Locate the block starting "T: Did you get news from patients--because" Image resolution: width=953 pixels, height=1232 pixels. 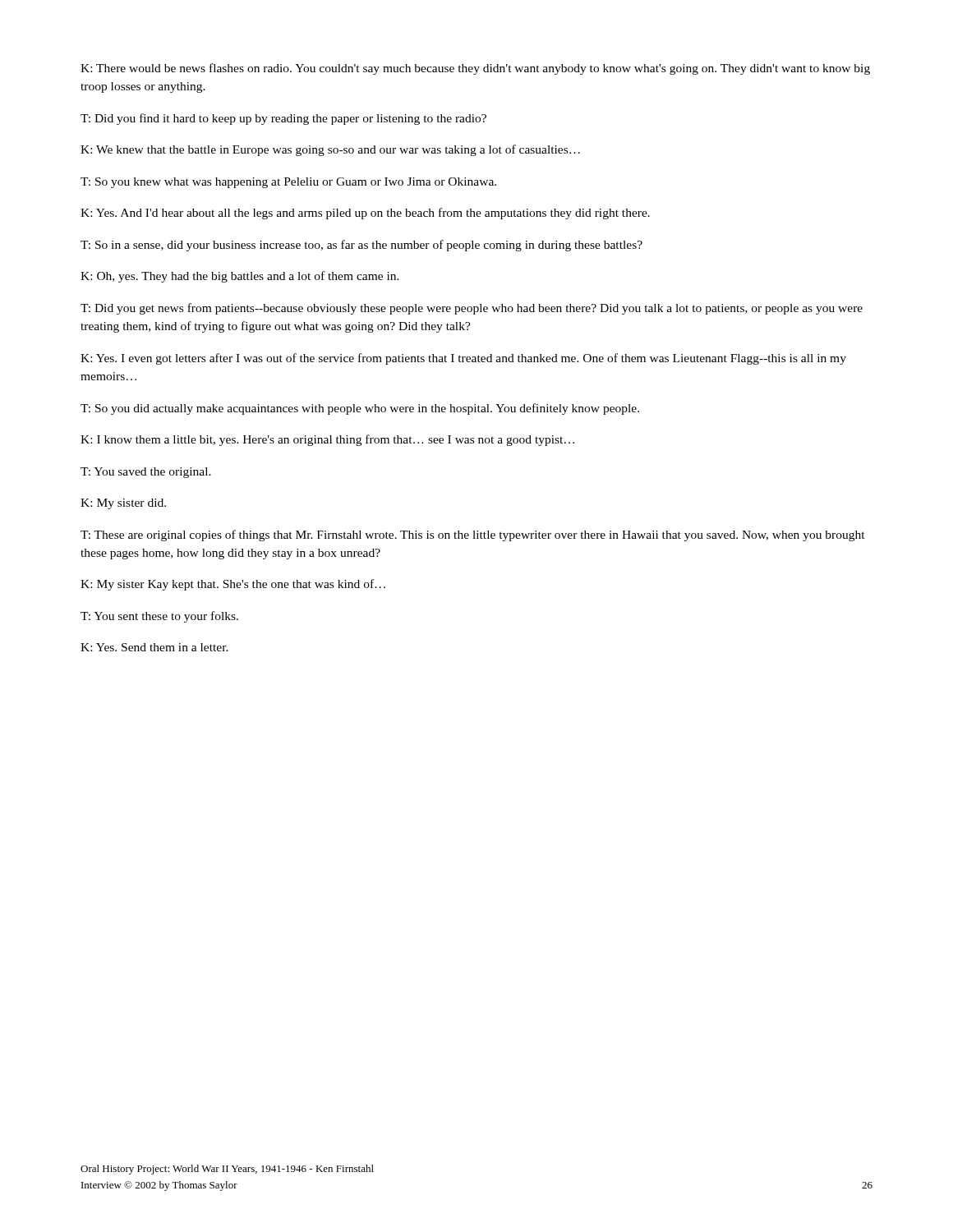(472, 317)
